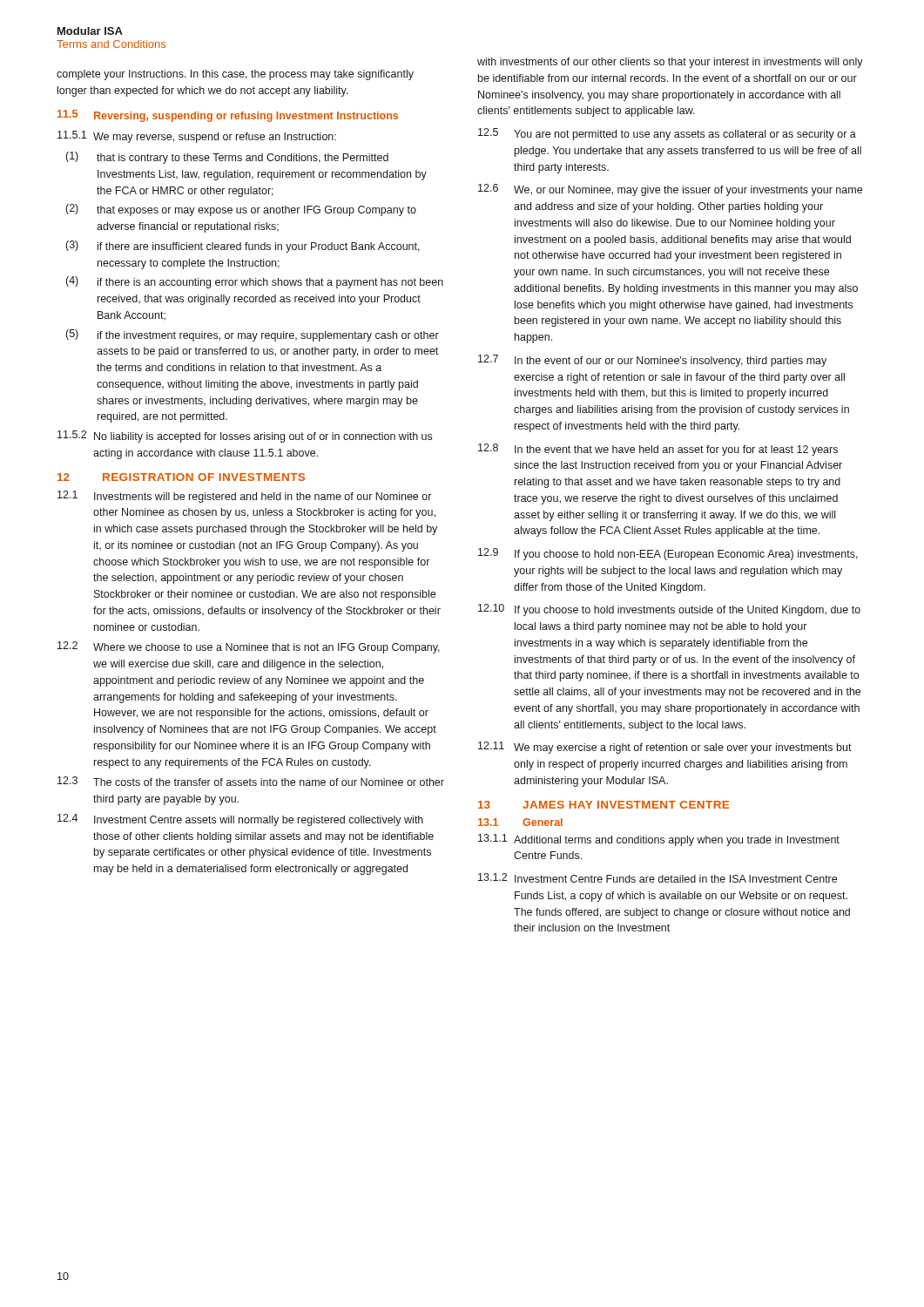This screenshot has width=924, height=1307.
Task: Find the text block starting "(2) that exposes or may expose us or"
Action: 250,219
